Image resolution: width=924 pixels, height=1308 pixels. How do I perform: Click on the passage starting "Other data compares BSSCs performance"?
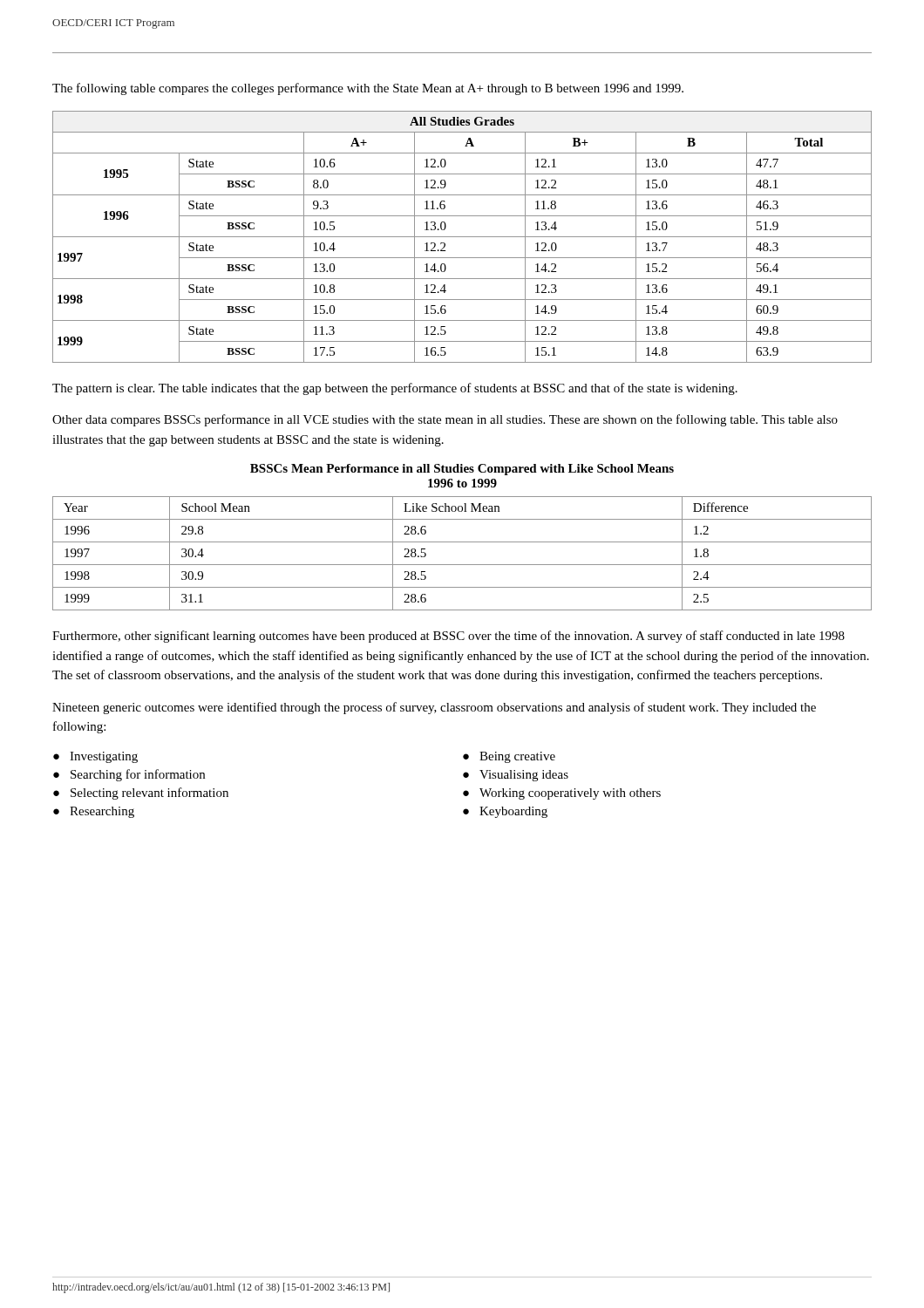tap(445, 429)
